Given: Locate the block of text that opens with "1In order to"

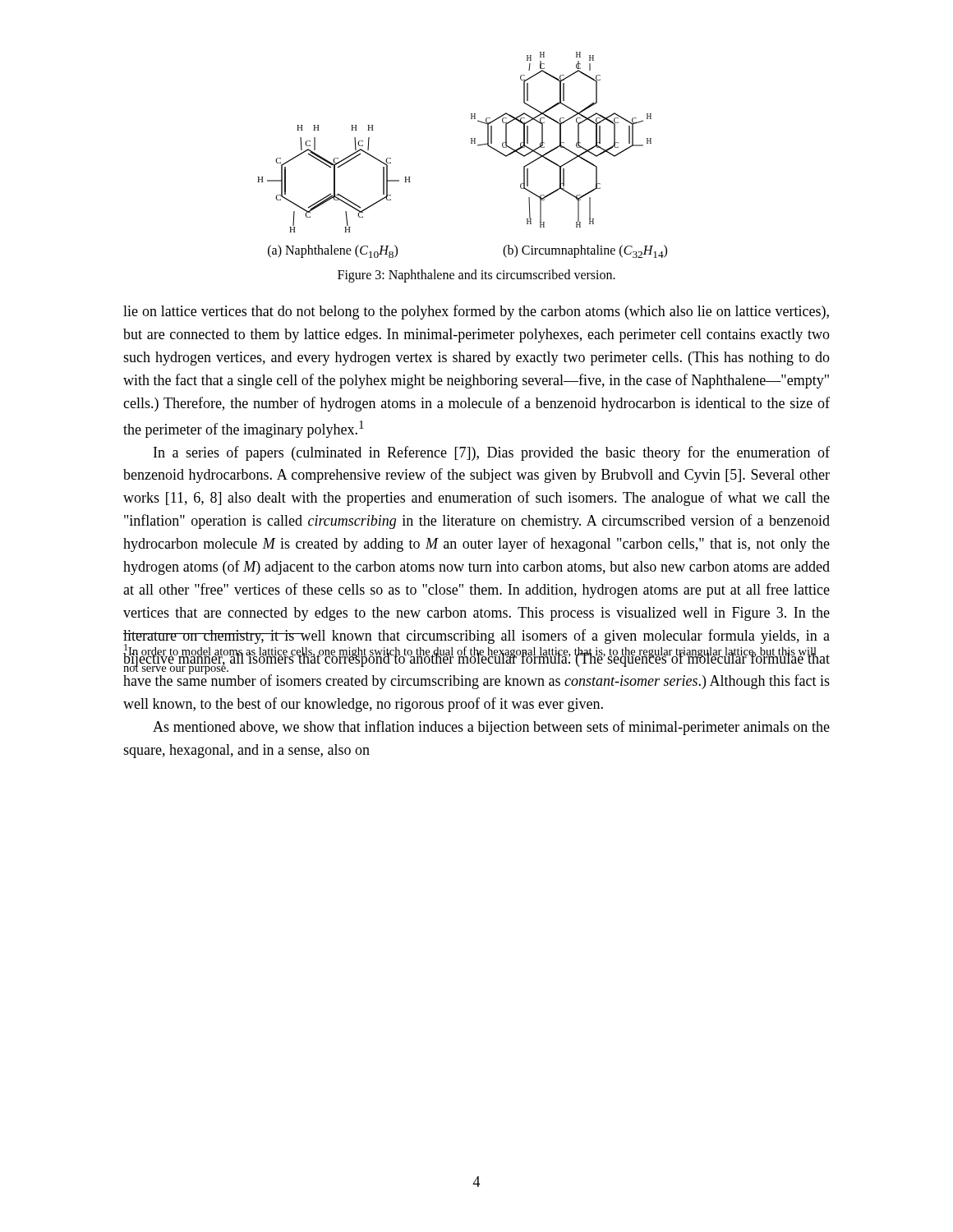Looking at the screenshot, I should [470, 658].
